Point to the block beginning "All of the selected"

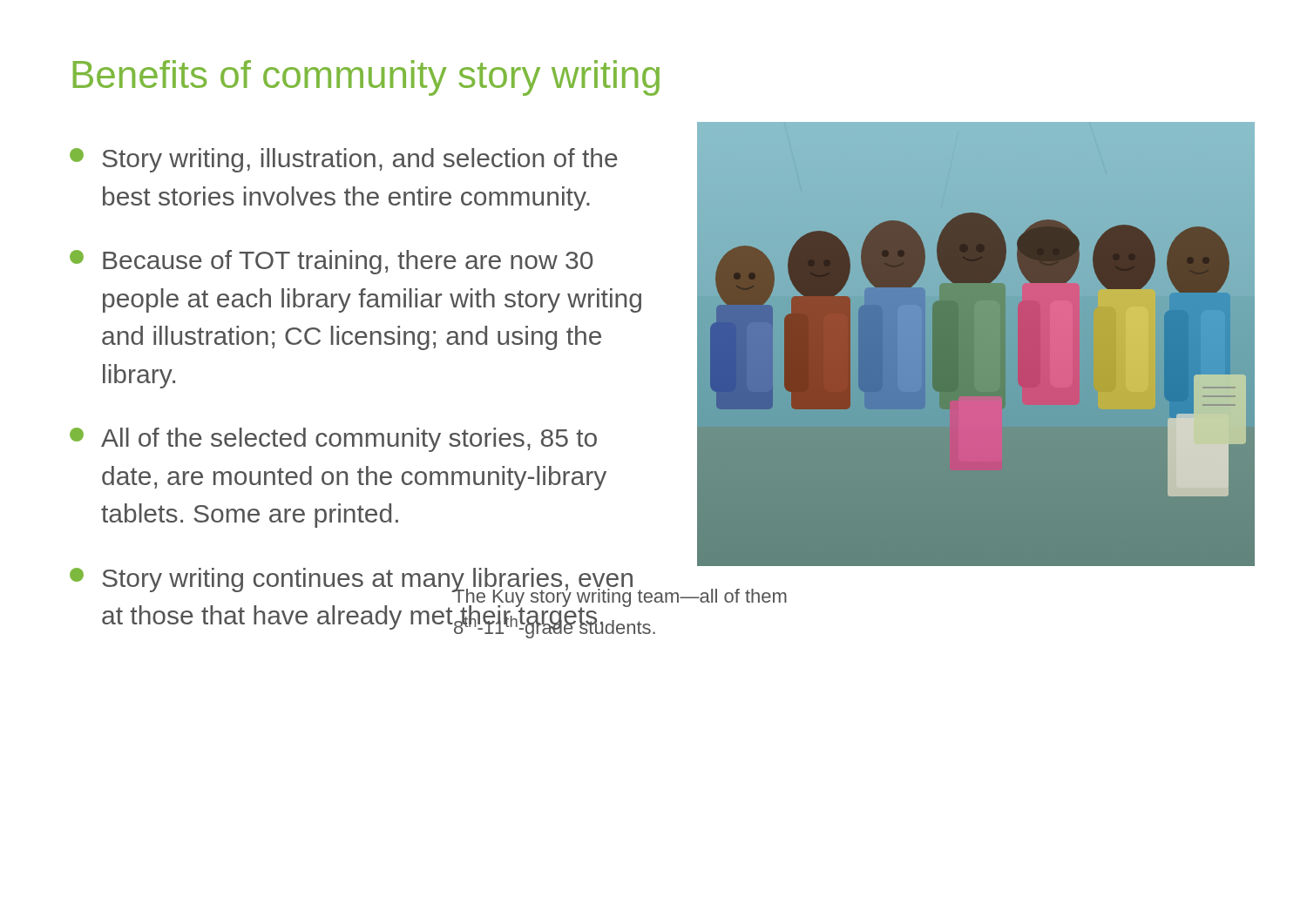pyautogui.click(x=366, y=476)
